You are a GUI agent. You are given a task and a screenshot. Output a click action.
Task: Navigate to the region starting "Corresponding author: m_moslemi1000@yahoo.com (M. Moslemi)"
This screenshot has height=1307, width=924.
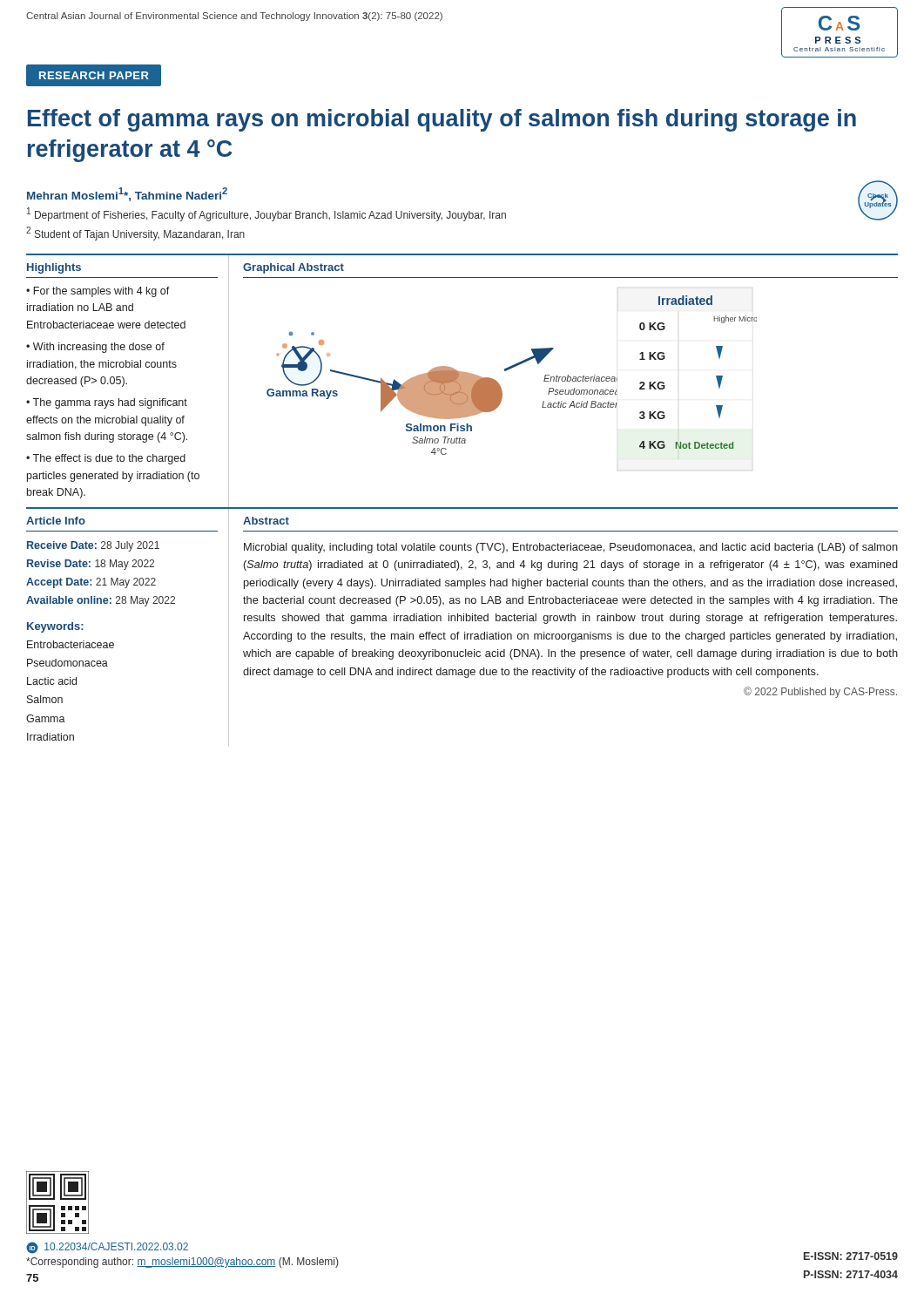(182, 1262)
